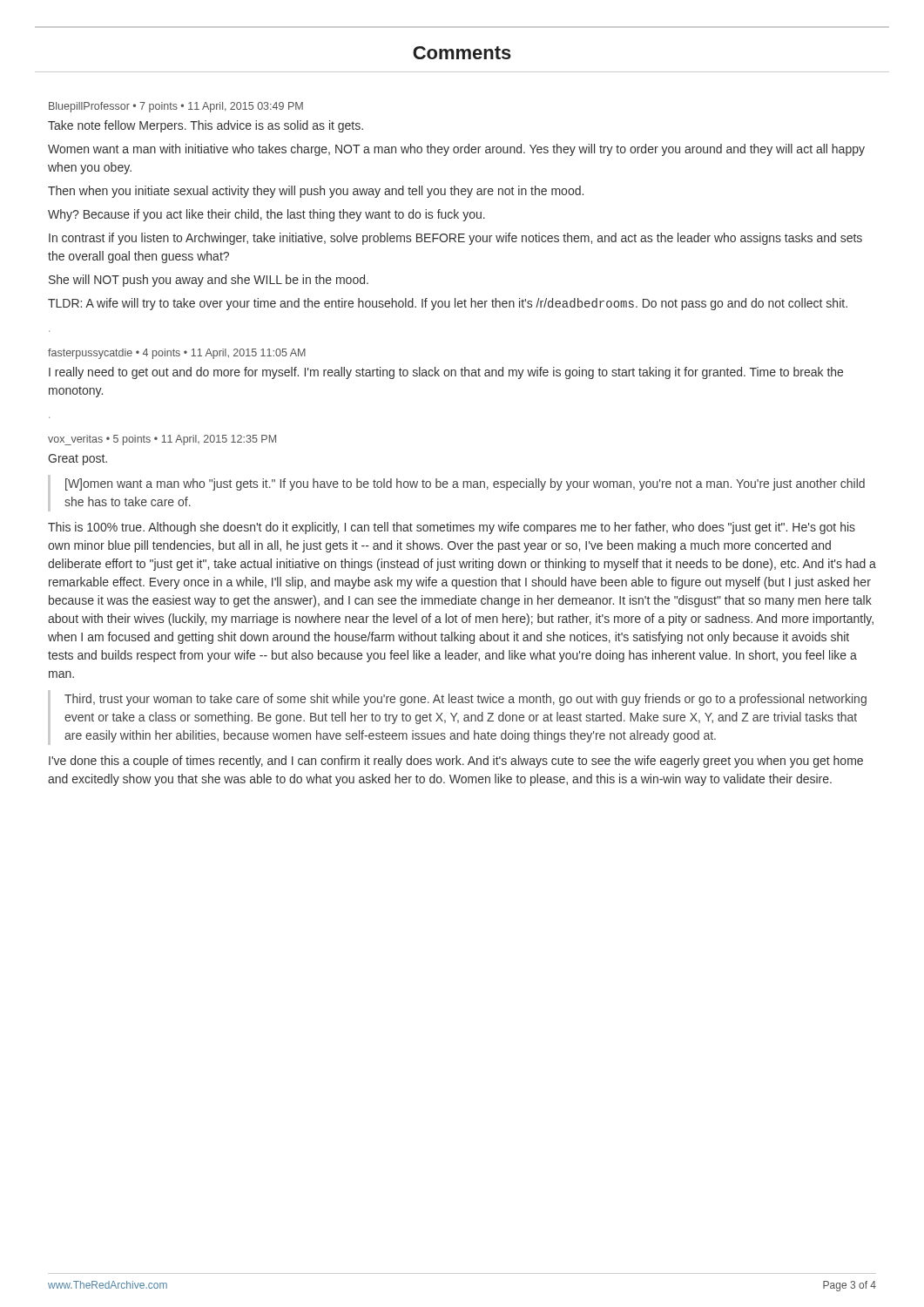Click on the text starting "[W]omen want a man who "just gets it.""
924x1307 pixels.
click(x=465, y=493)
